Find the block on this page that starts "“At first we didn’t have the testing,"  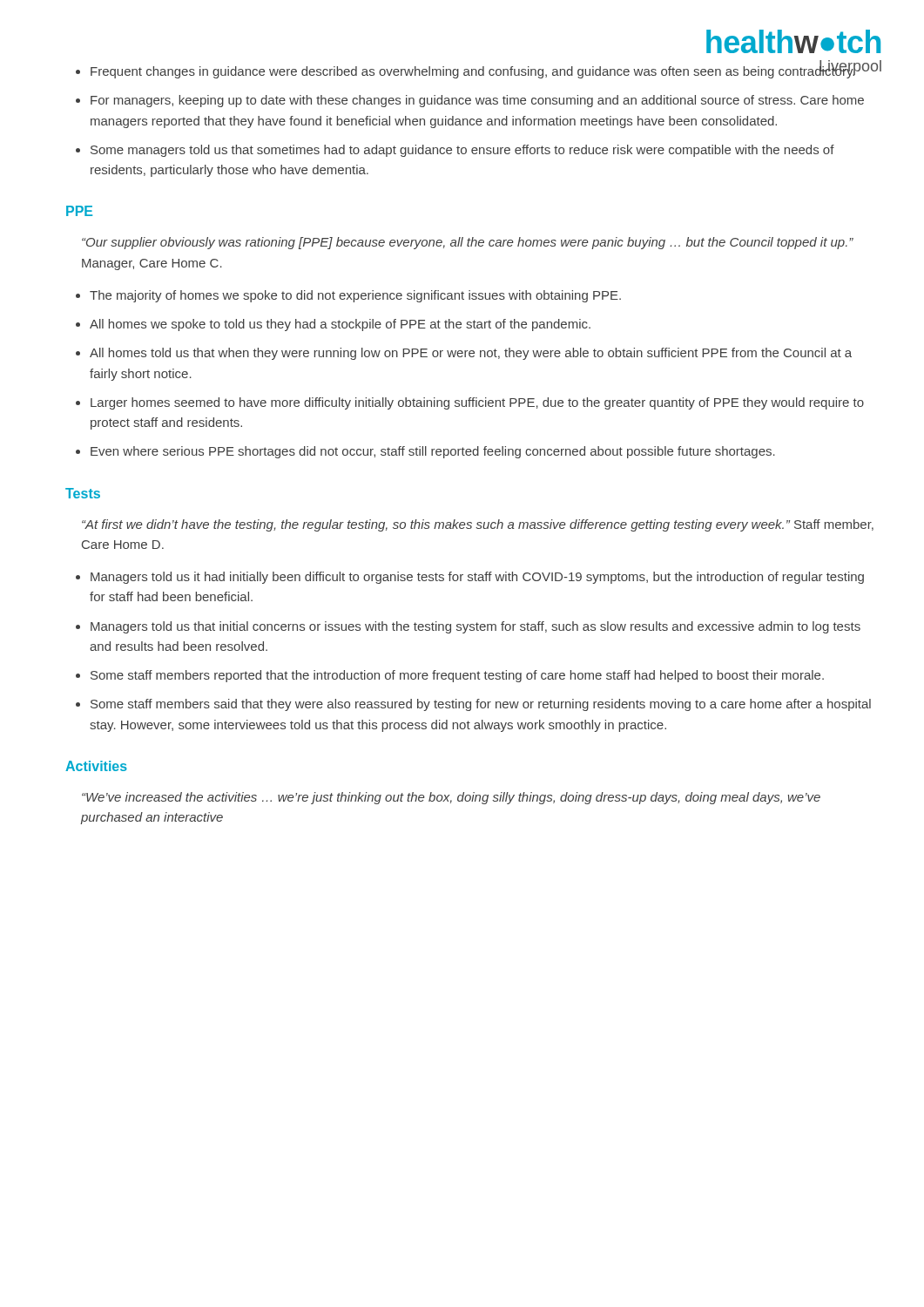point(478,534)
